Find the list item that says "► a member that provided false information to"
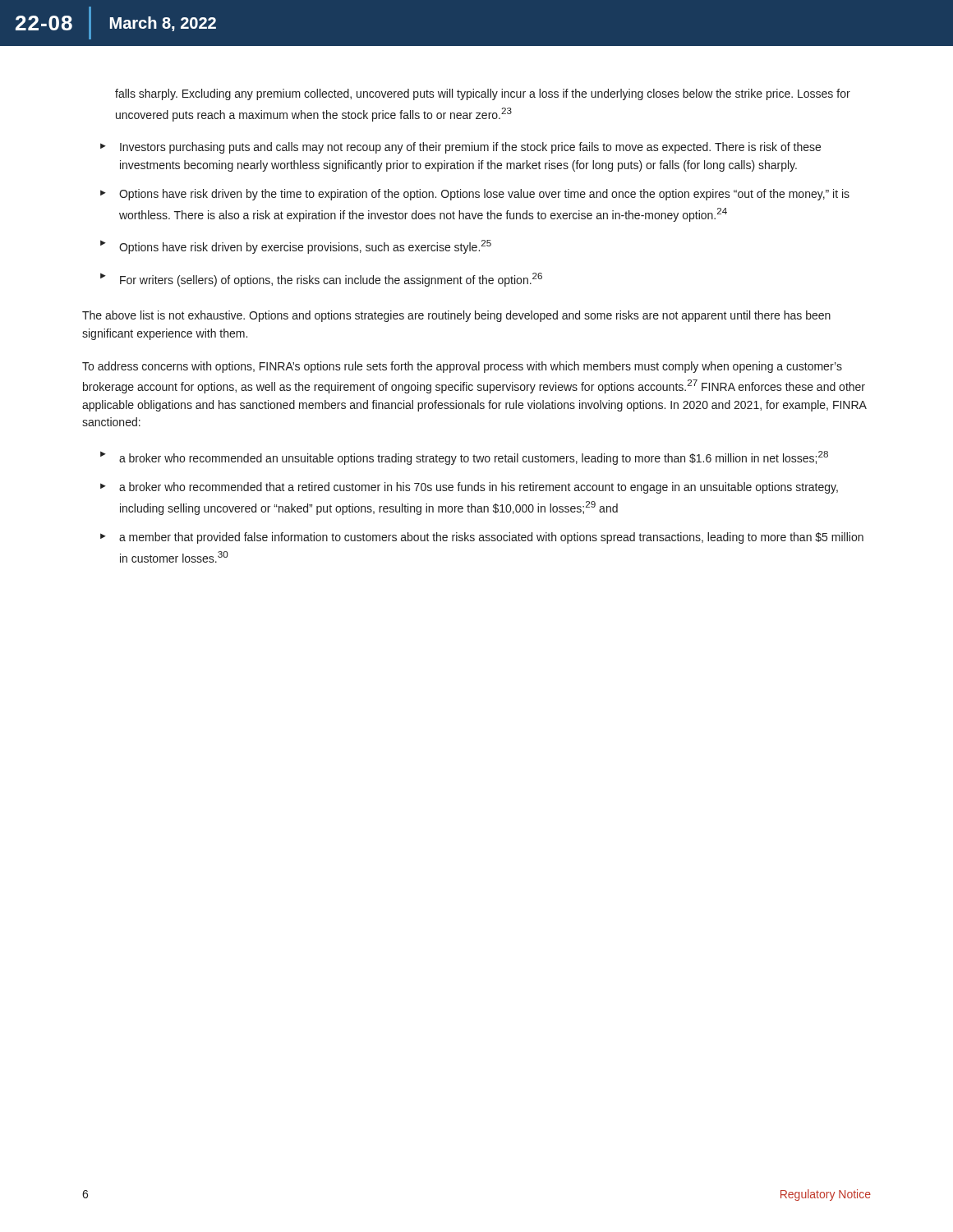 point(485,548)
